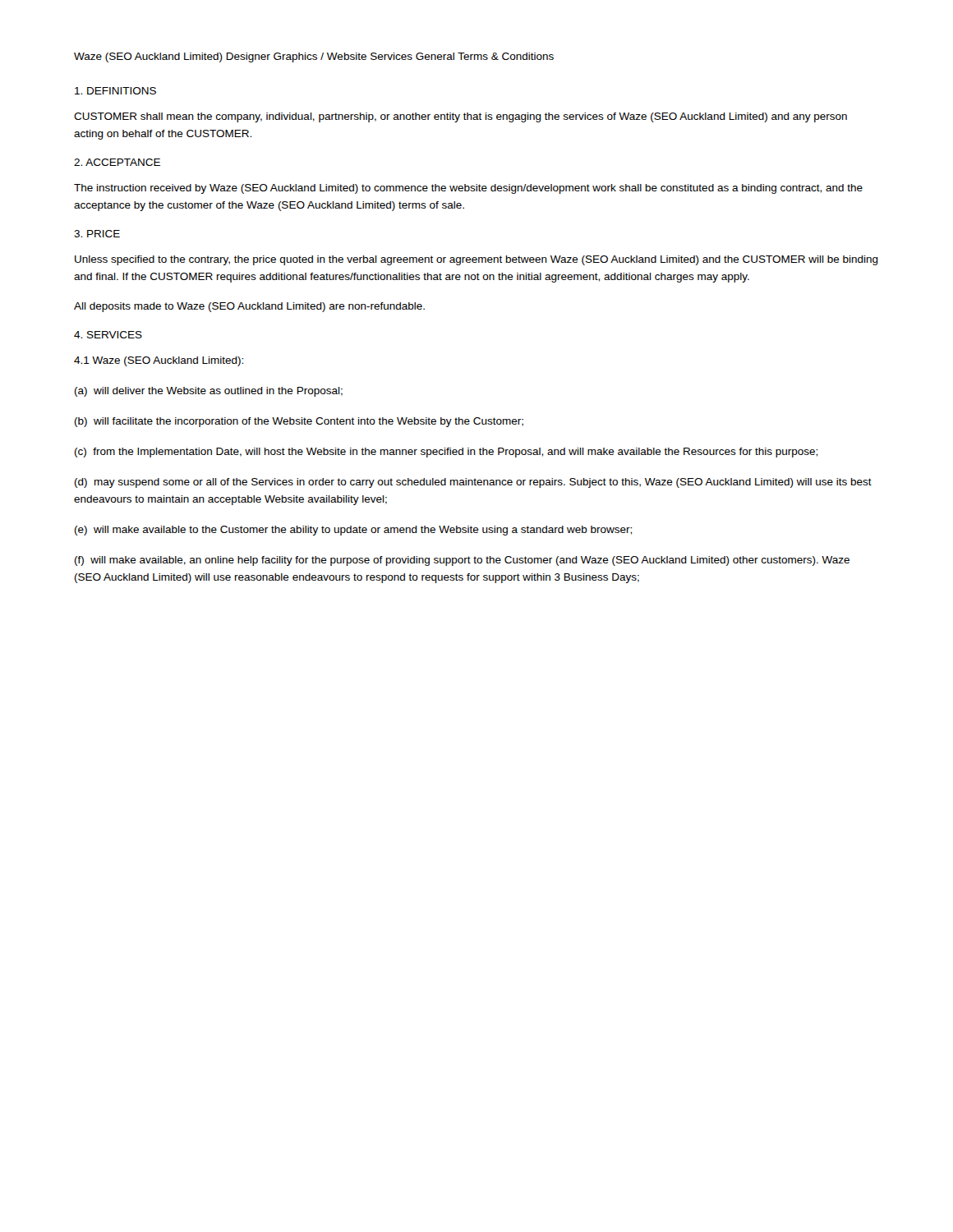953x1232 pixels.
Task: Select the region starting "CUSTOMER shall mean the company, individual, partnership,"
Action: point(461,125)
